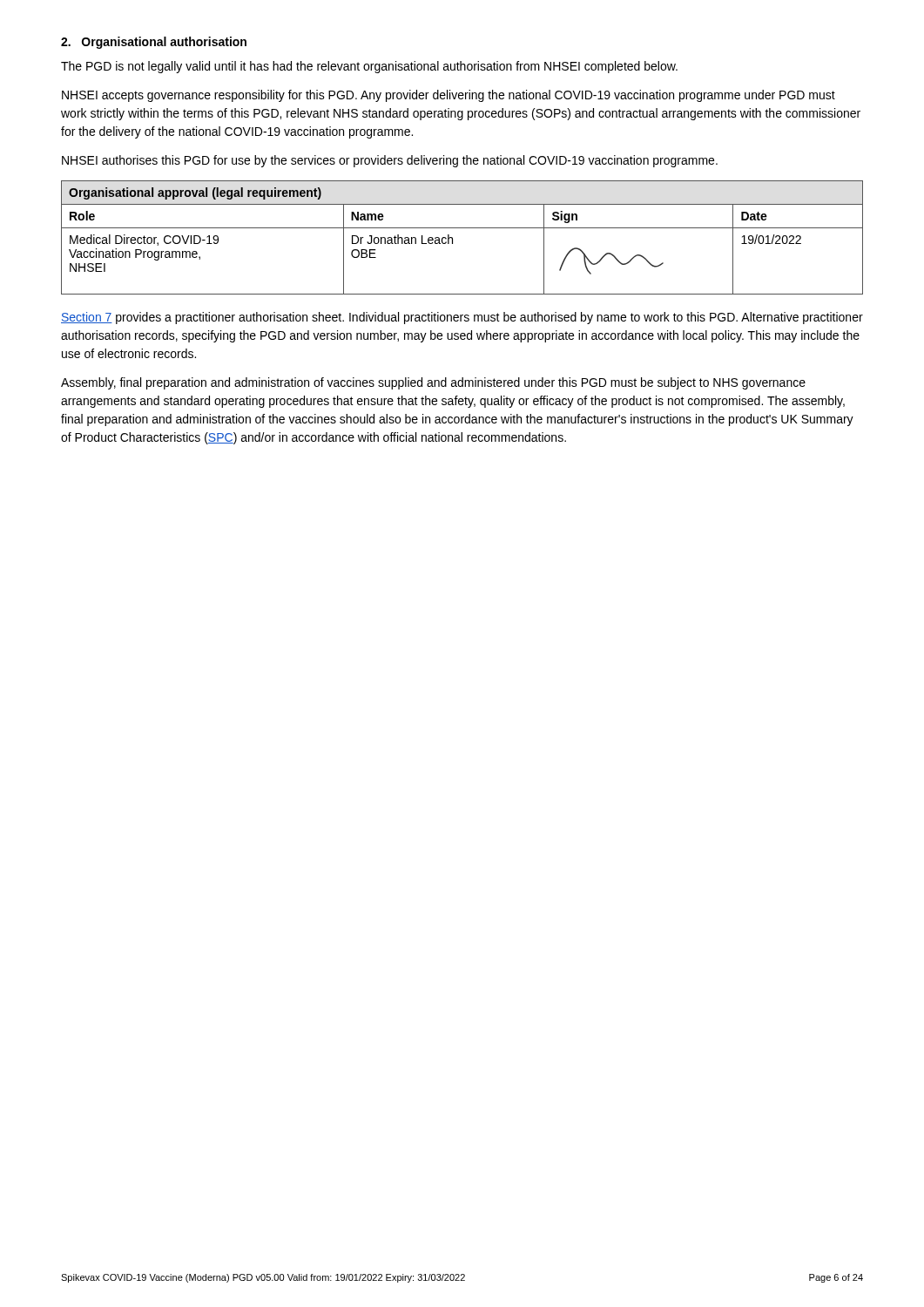Point to the region starting "The PGD is not legally valid until it"
The height and width of the screenshot is (1307, 924).
click(370, 66)
